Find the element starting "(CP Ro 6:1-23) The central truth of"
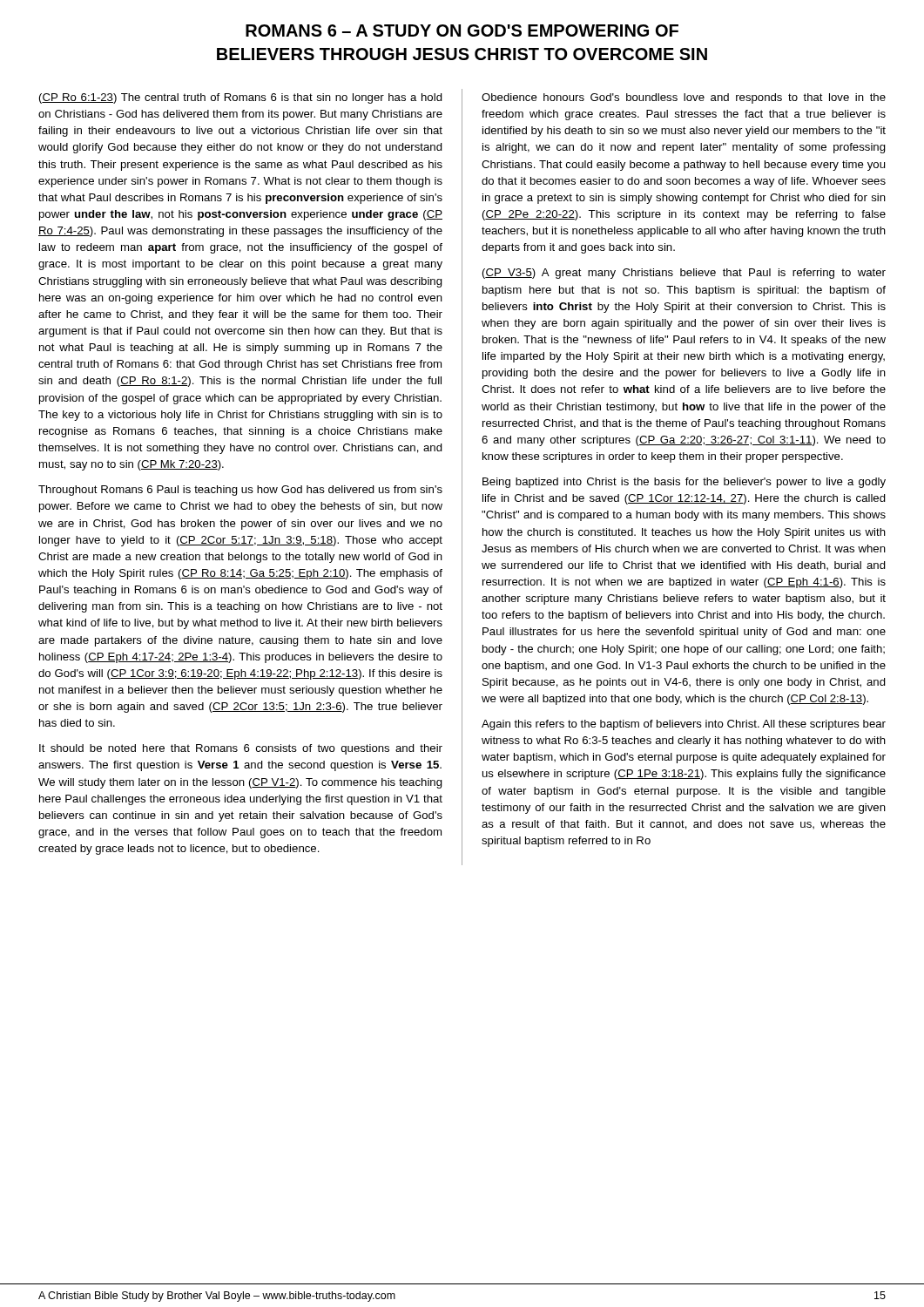The height and width of the screenshot is (1307, 924). click(240, 281)
